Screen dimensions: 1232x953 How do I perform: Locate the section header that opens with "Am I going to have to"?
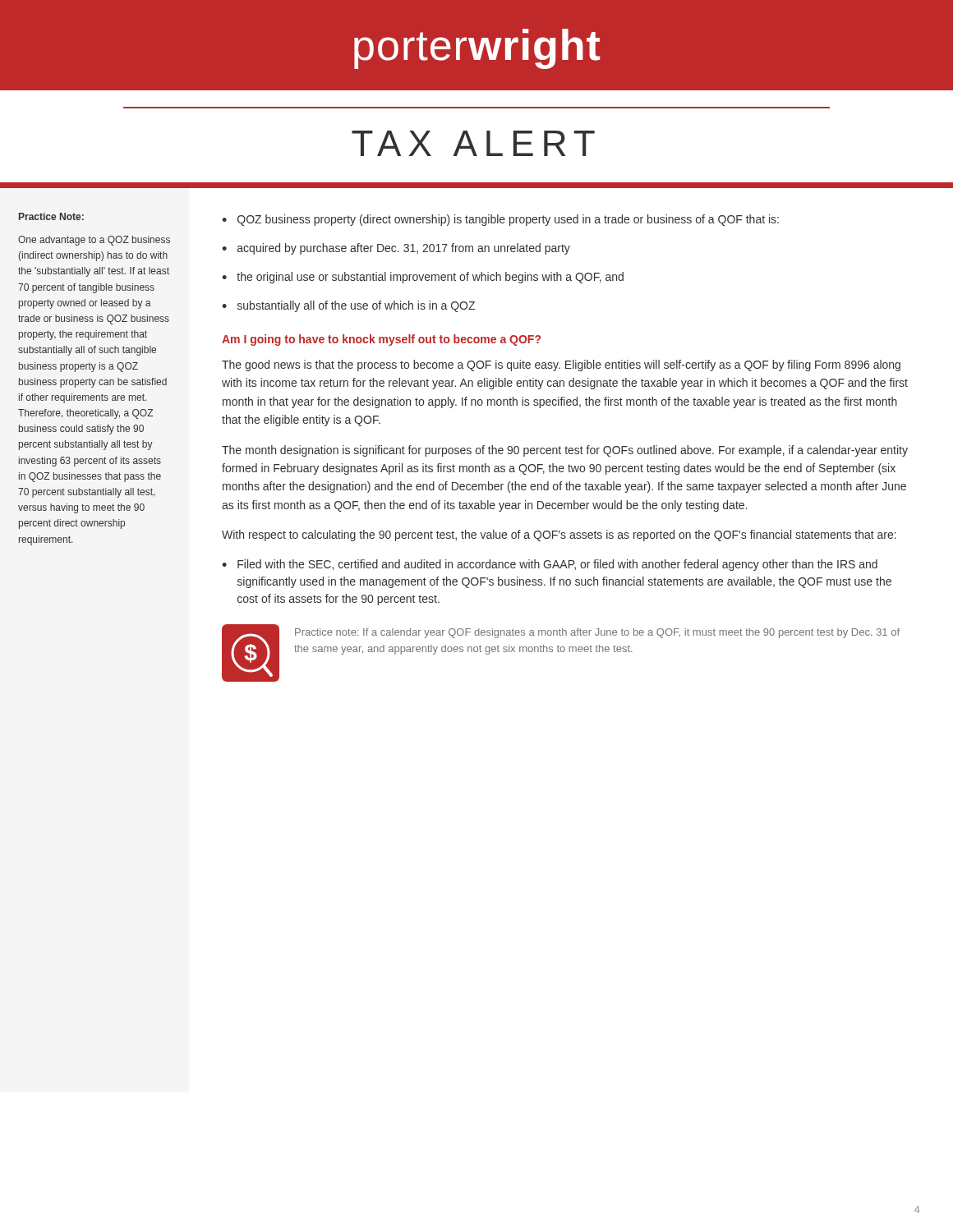[x=382, y=339]
